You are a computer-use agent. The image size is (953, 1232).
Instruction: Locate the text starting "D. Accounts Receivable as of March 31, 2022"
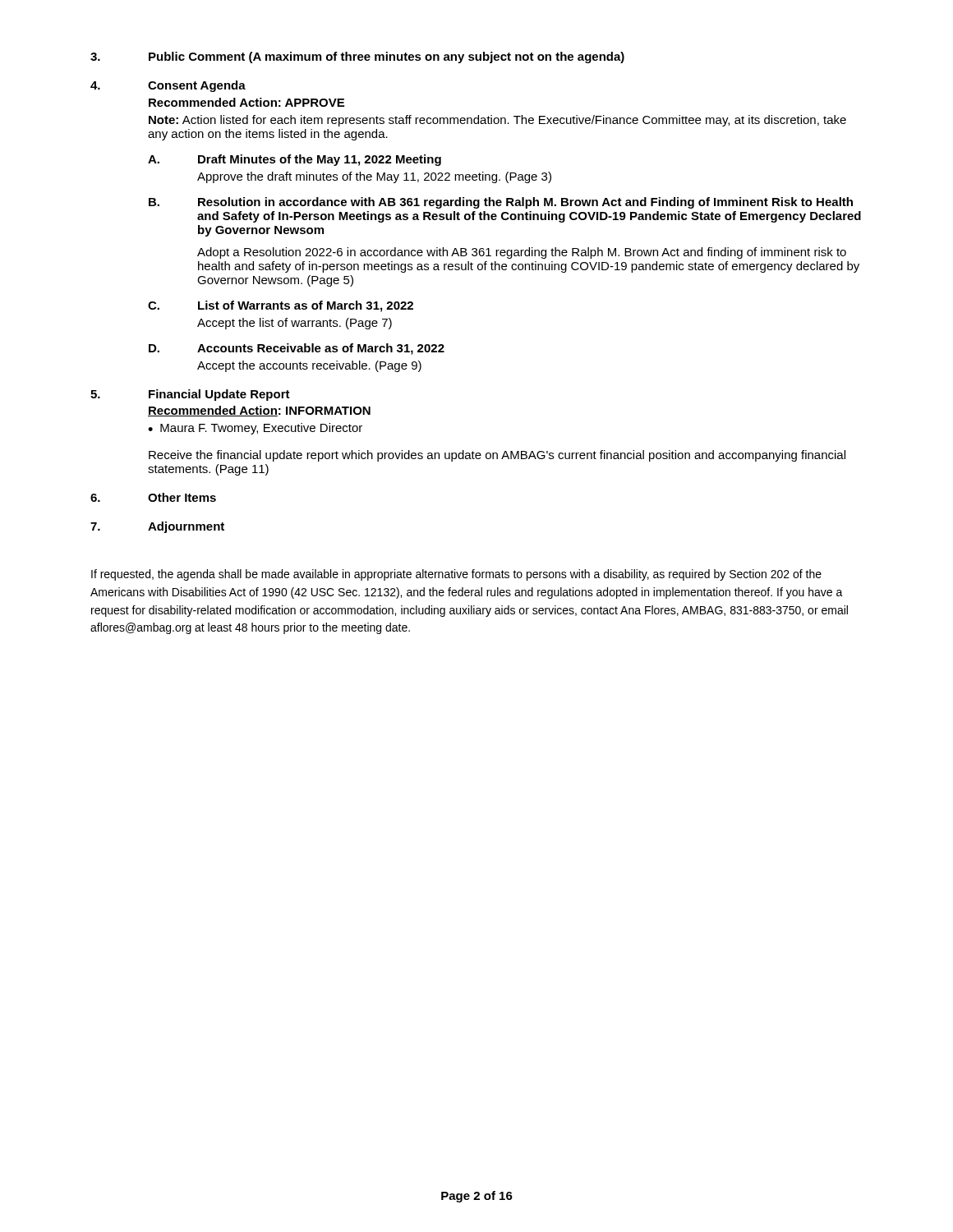coord(297,349)
